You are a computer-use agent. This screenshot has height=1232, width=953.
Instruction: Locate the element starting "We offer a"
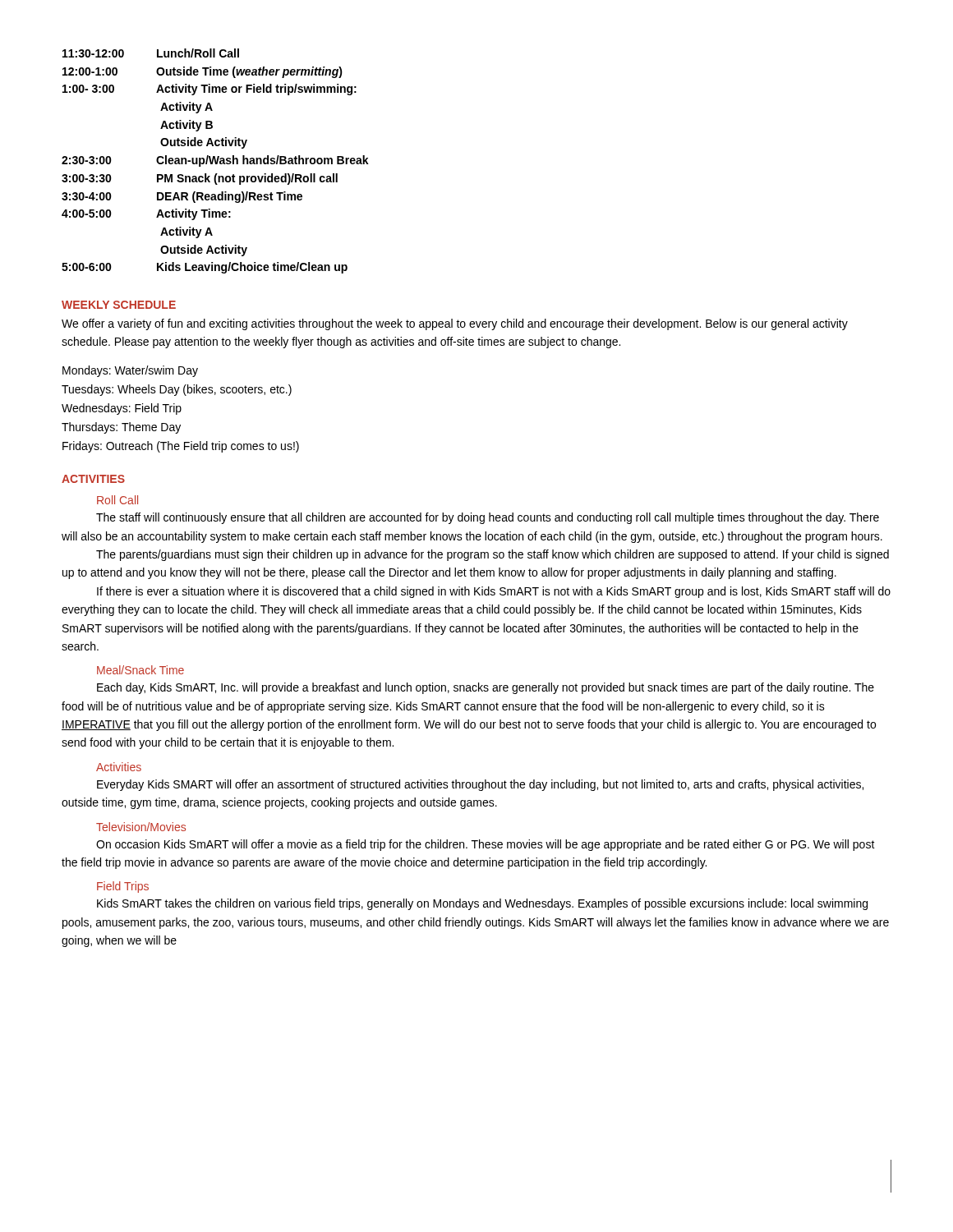click(455, 333)
